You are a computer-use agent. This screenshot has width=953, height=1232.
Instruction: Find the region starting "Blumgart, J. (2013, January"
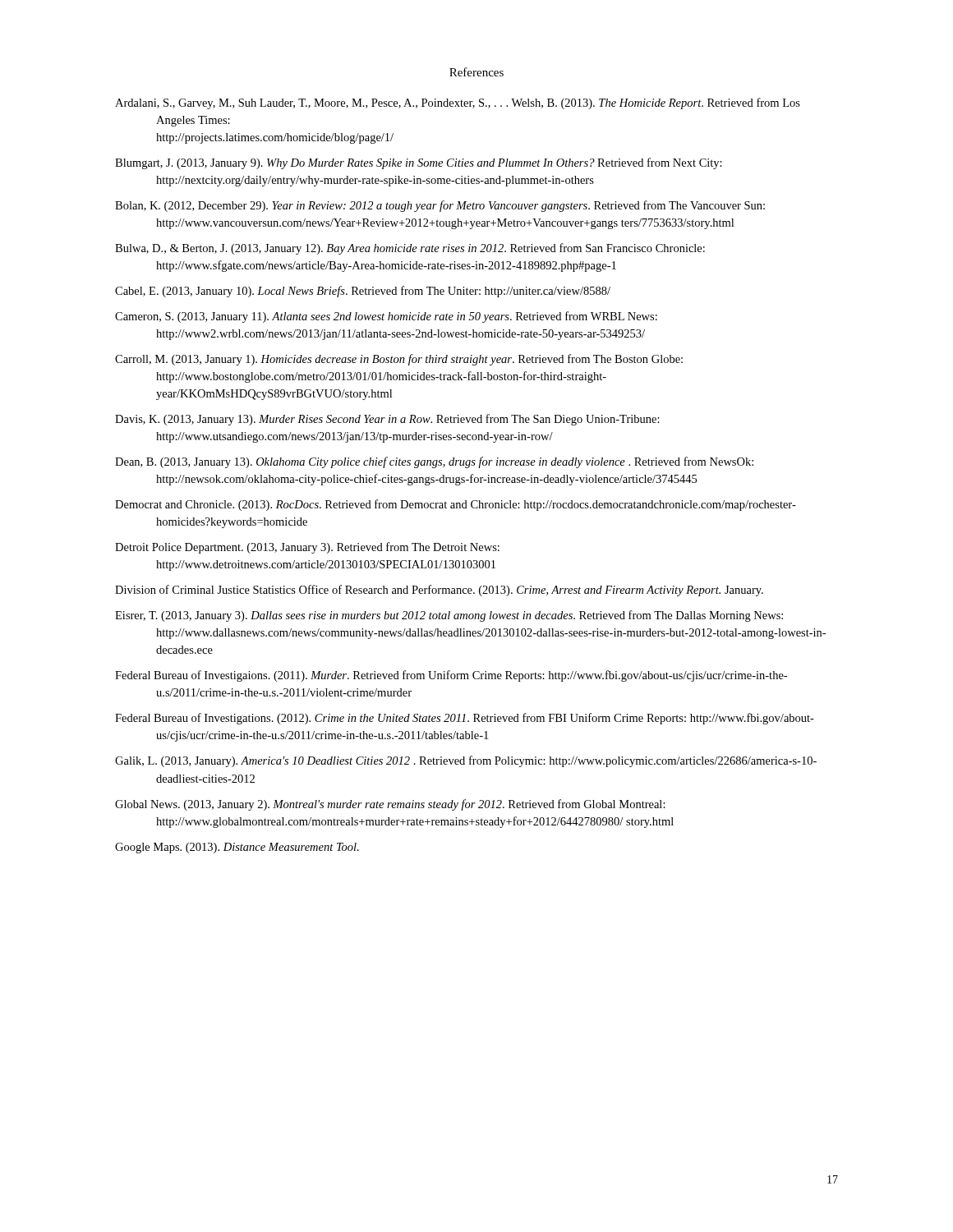click(x=419, y=171)
